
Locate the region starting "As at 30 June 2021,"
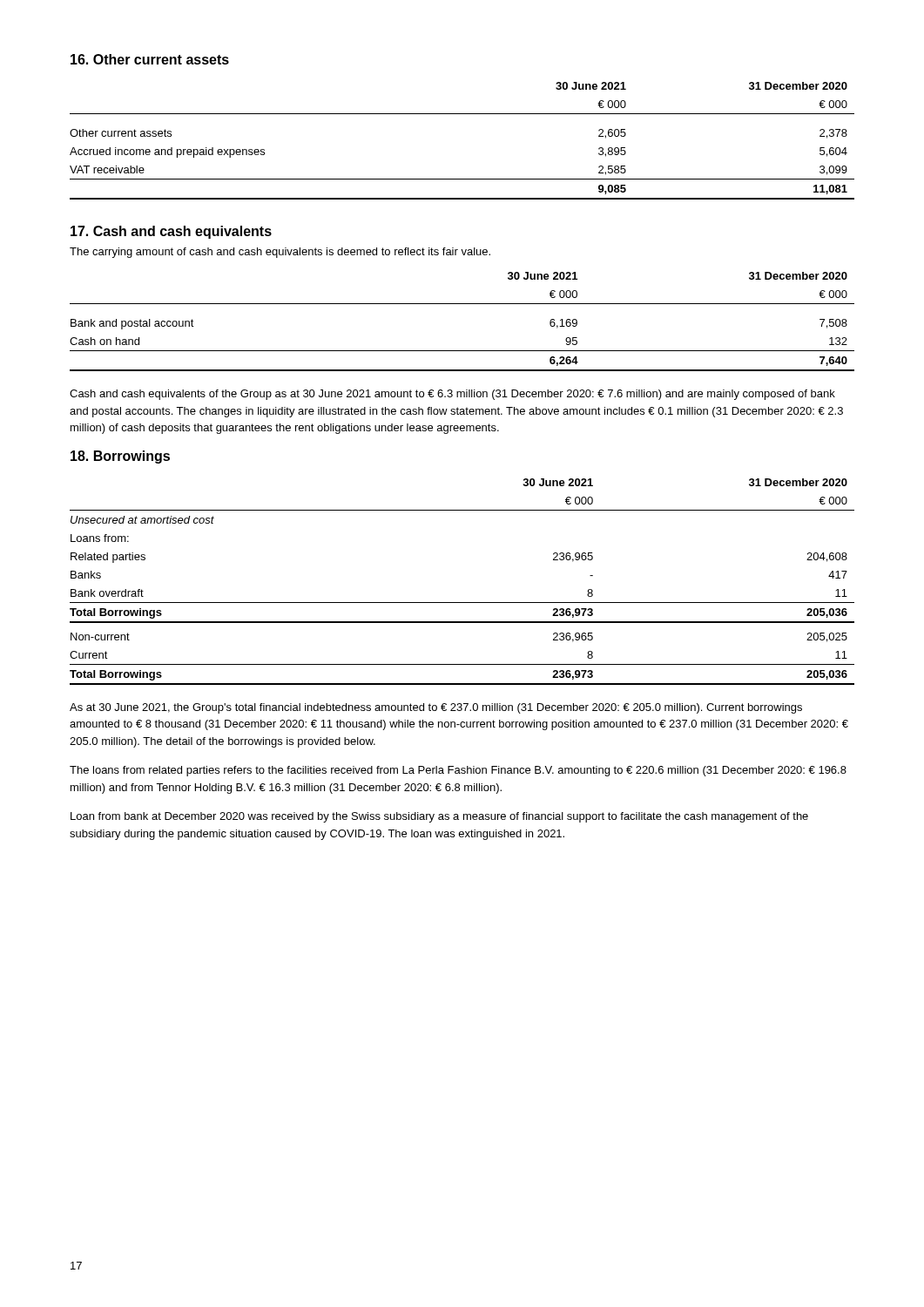click(459, 724)
